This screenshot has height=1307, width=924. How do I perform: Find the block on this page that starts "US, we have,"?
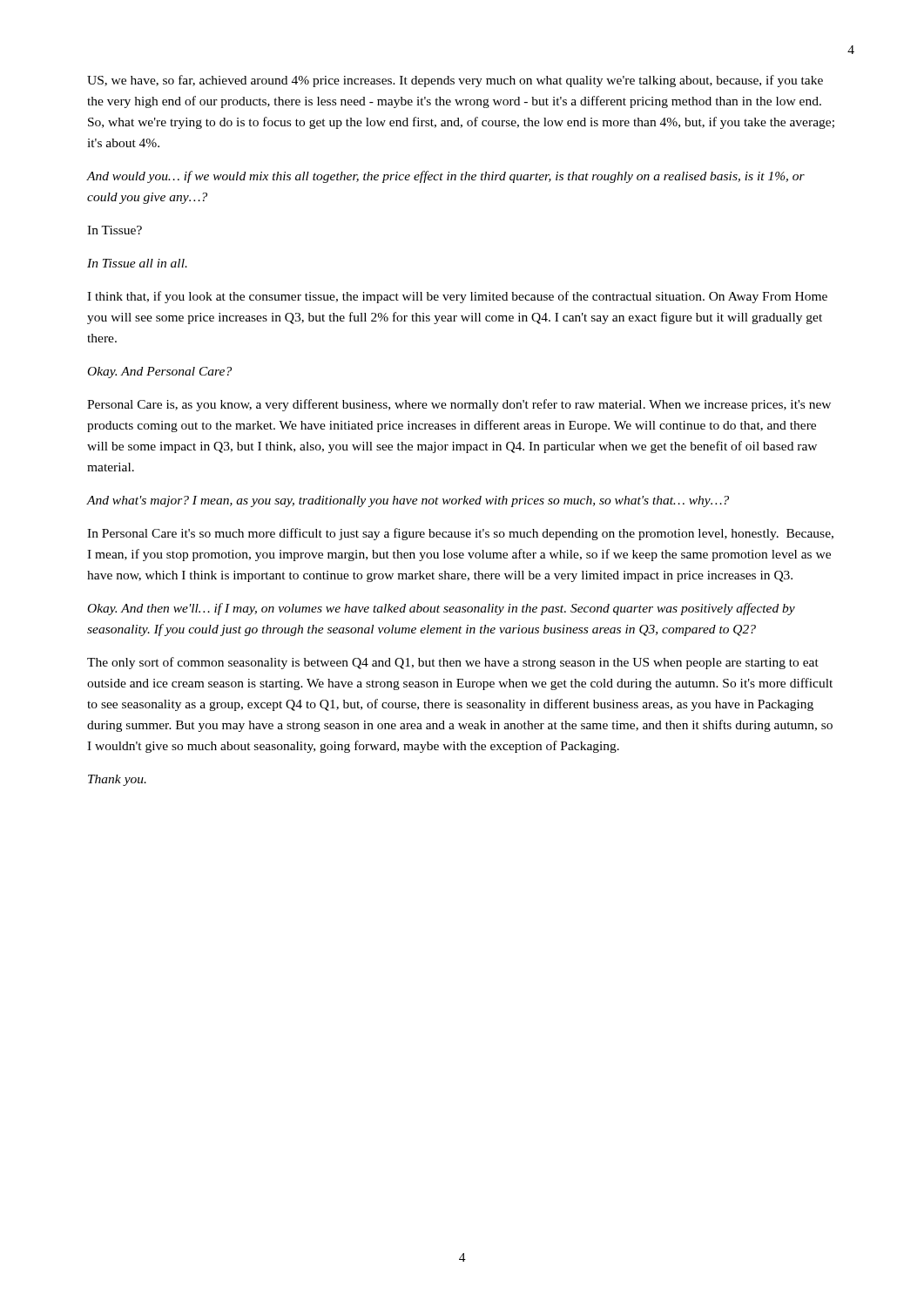click(x=461, y=111)
